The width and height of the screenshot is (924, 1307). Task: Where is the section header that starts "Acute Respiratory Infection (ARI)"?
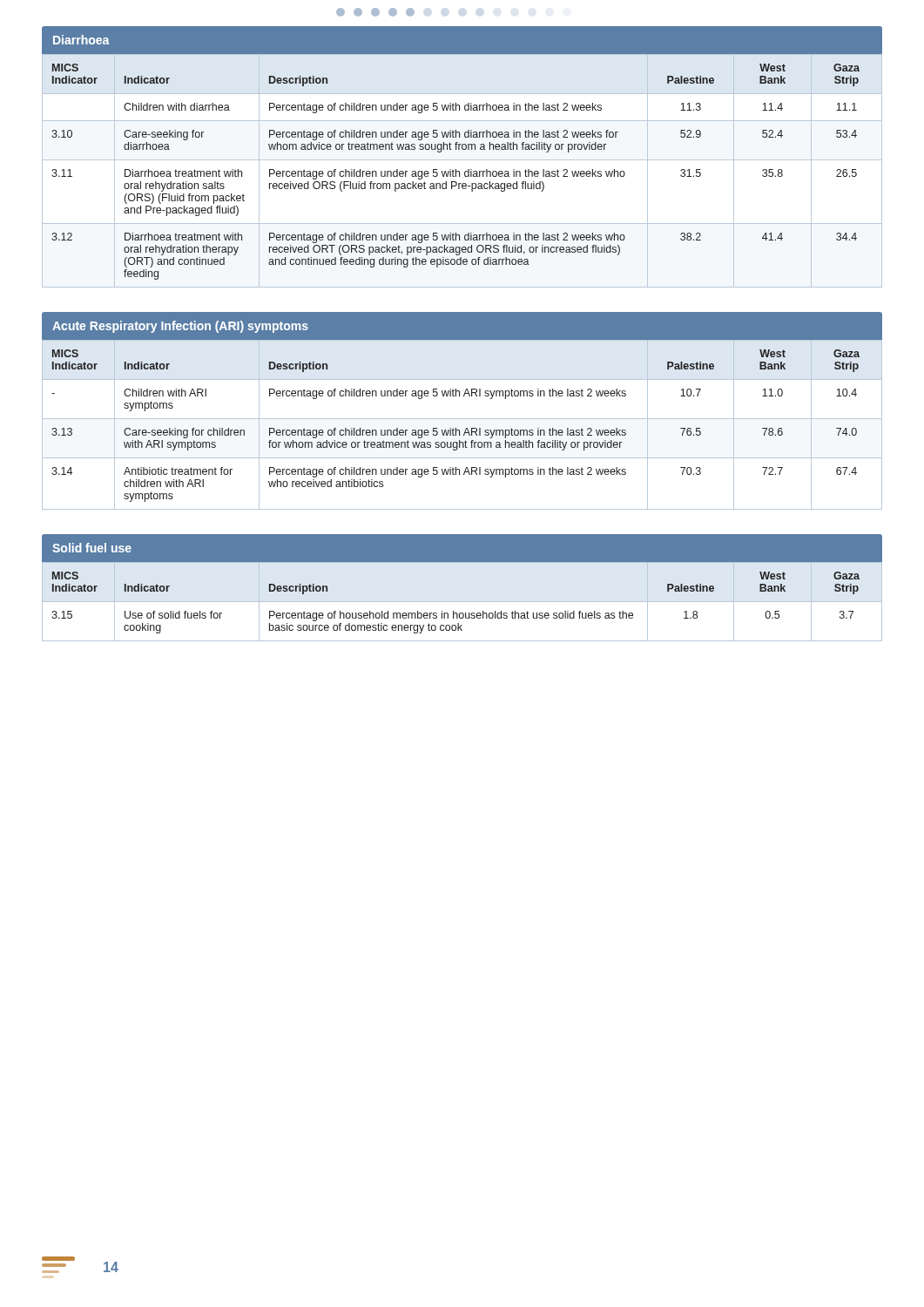(180, 326)
